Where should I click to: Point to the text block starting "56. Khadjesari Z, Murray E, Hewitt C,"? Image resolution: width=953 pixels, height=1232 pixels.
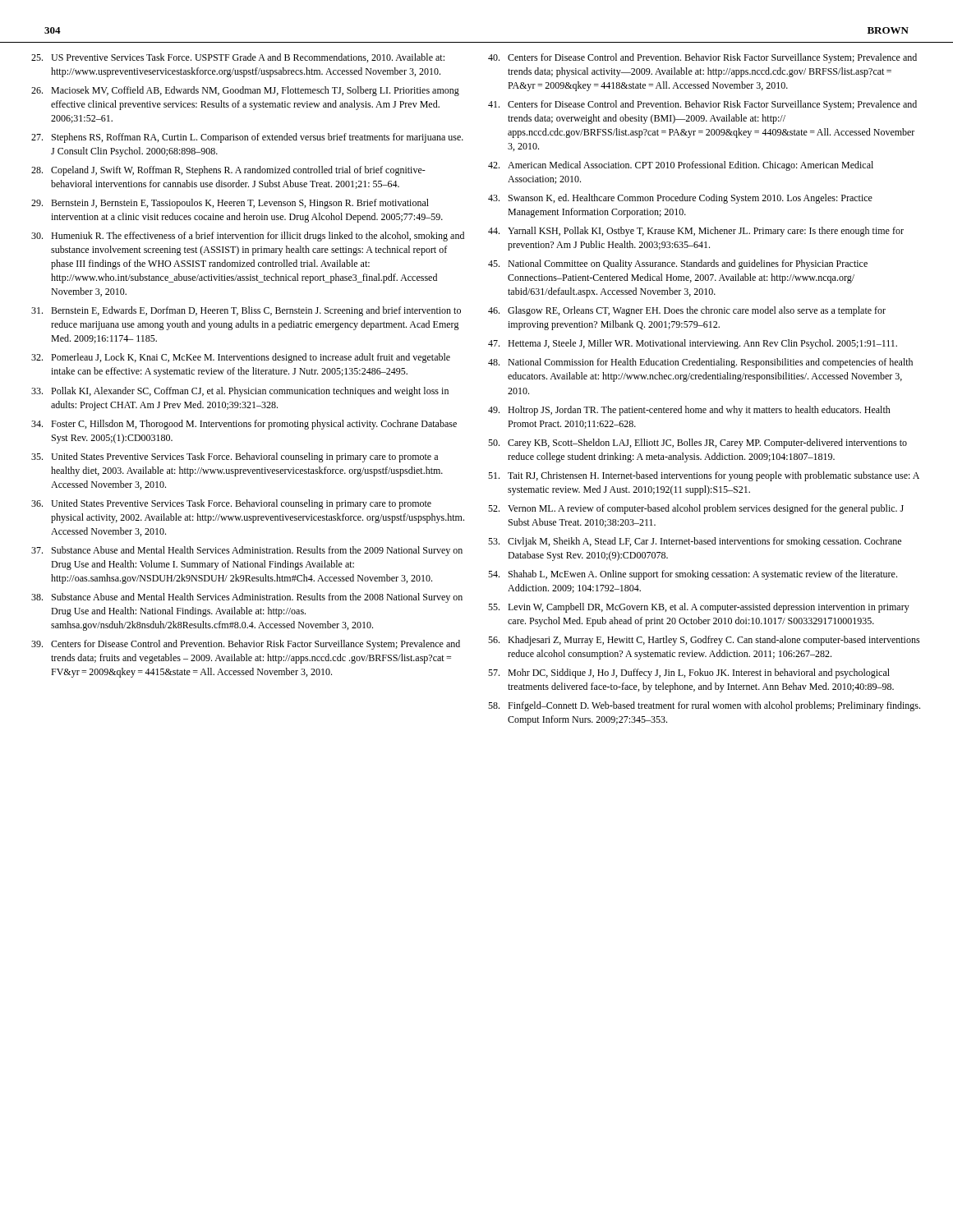(x=705, y=647)
